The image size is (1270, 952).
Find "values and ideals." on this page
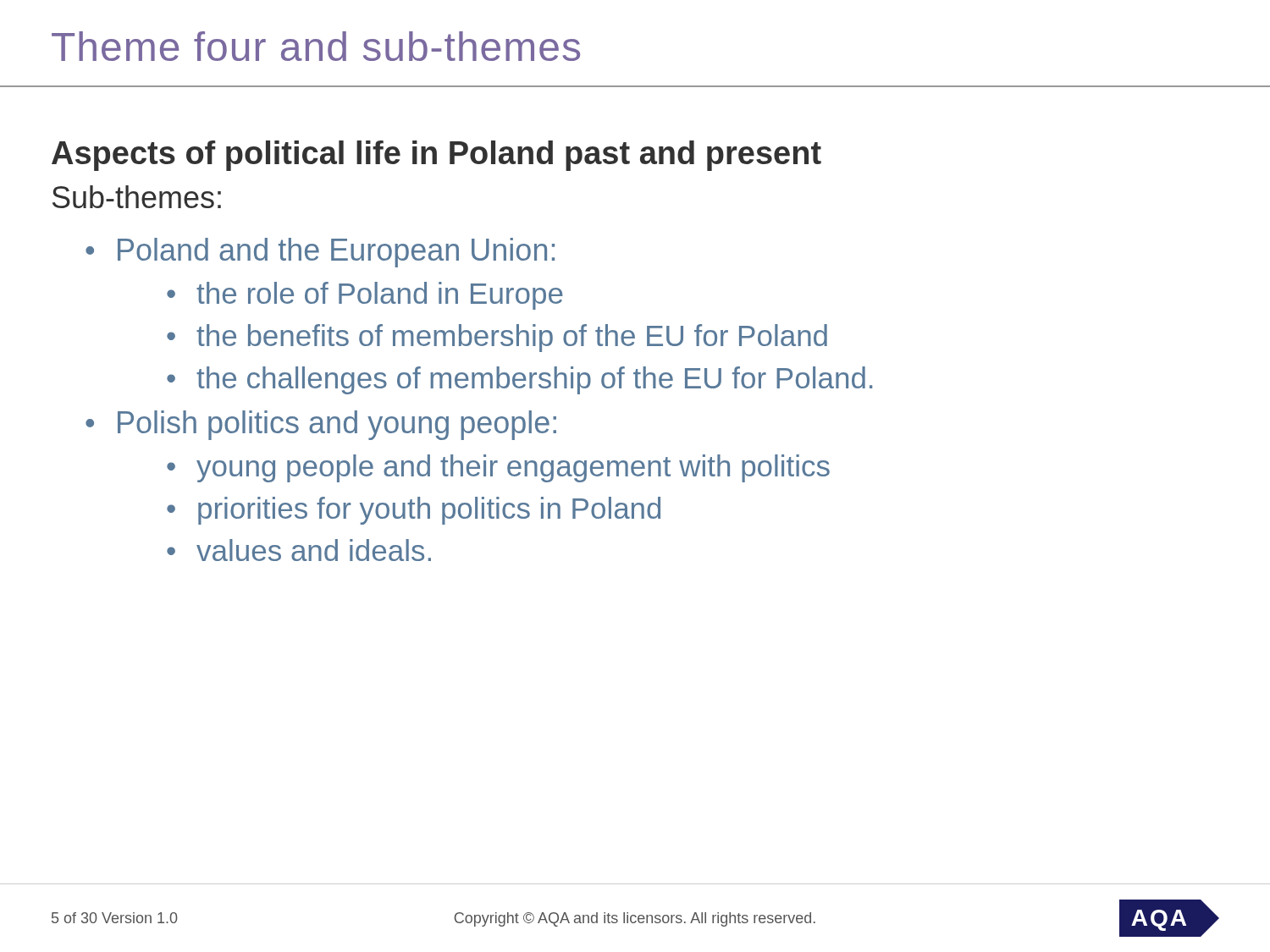(315, 550)
